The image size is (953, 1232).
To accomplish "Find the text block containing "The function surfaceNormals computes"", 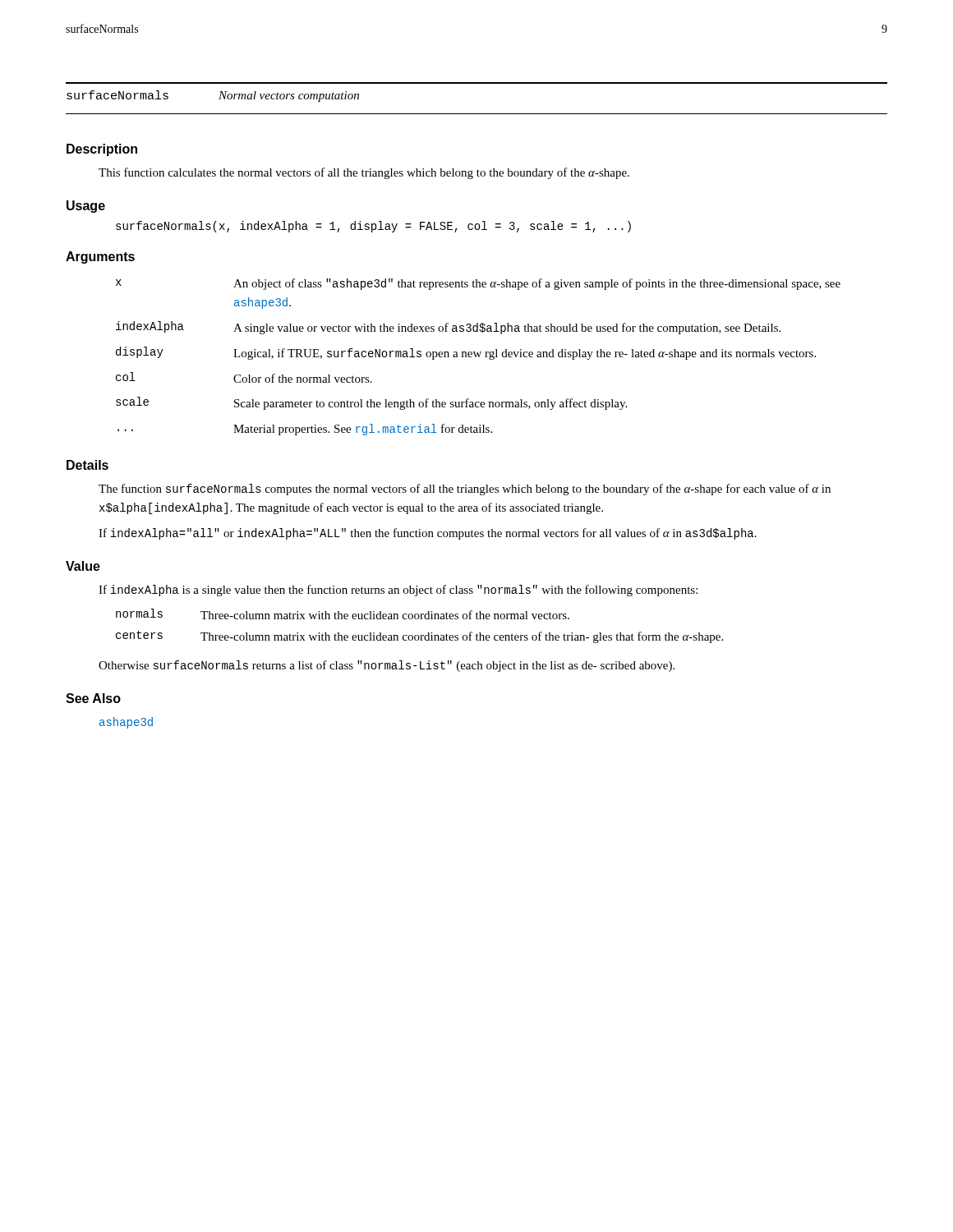I will (x=465, y=498).
